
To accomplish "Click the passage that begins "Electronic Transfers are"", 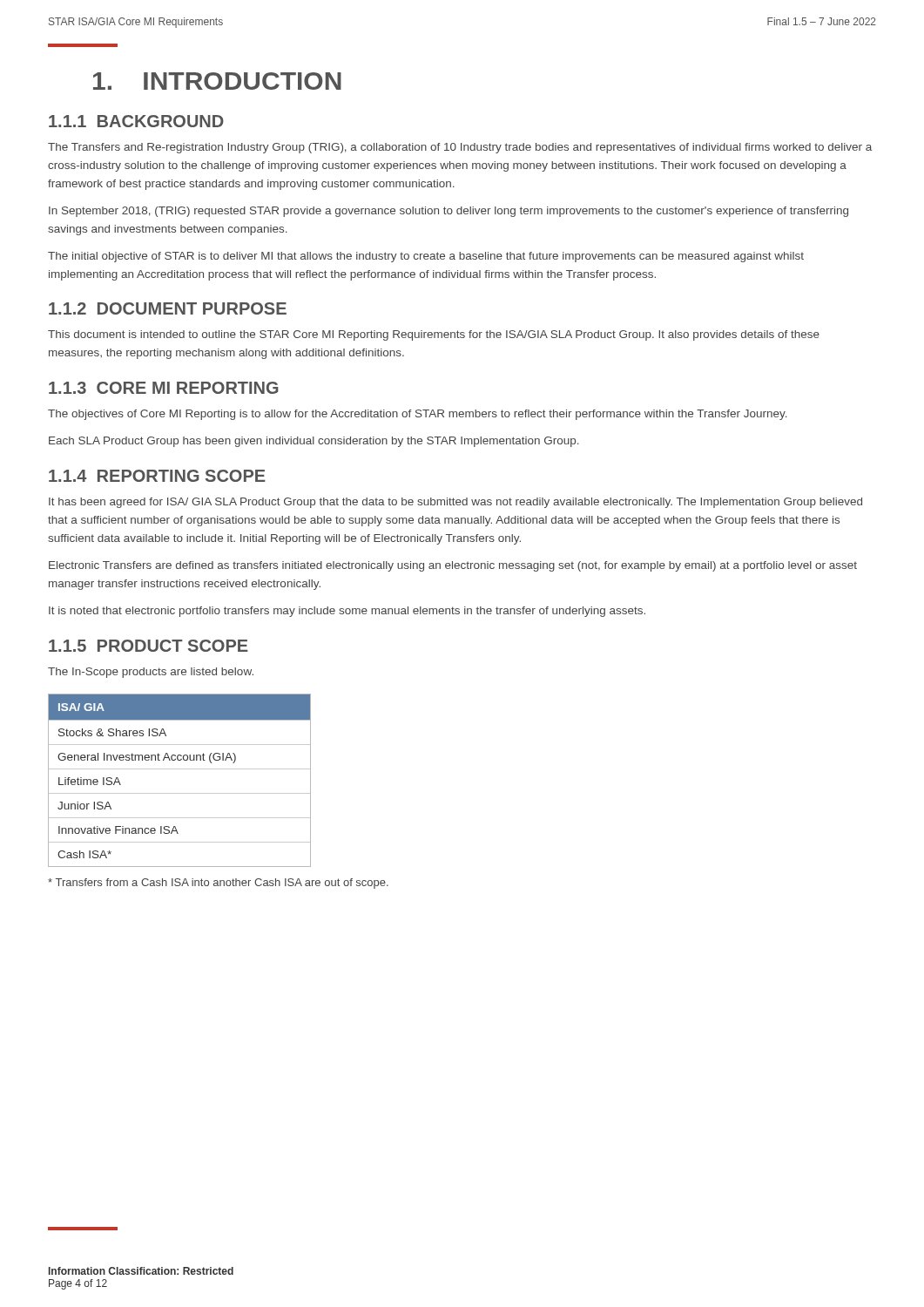I will point(462,575).
